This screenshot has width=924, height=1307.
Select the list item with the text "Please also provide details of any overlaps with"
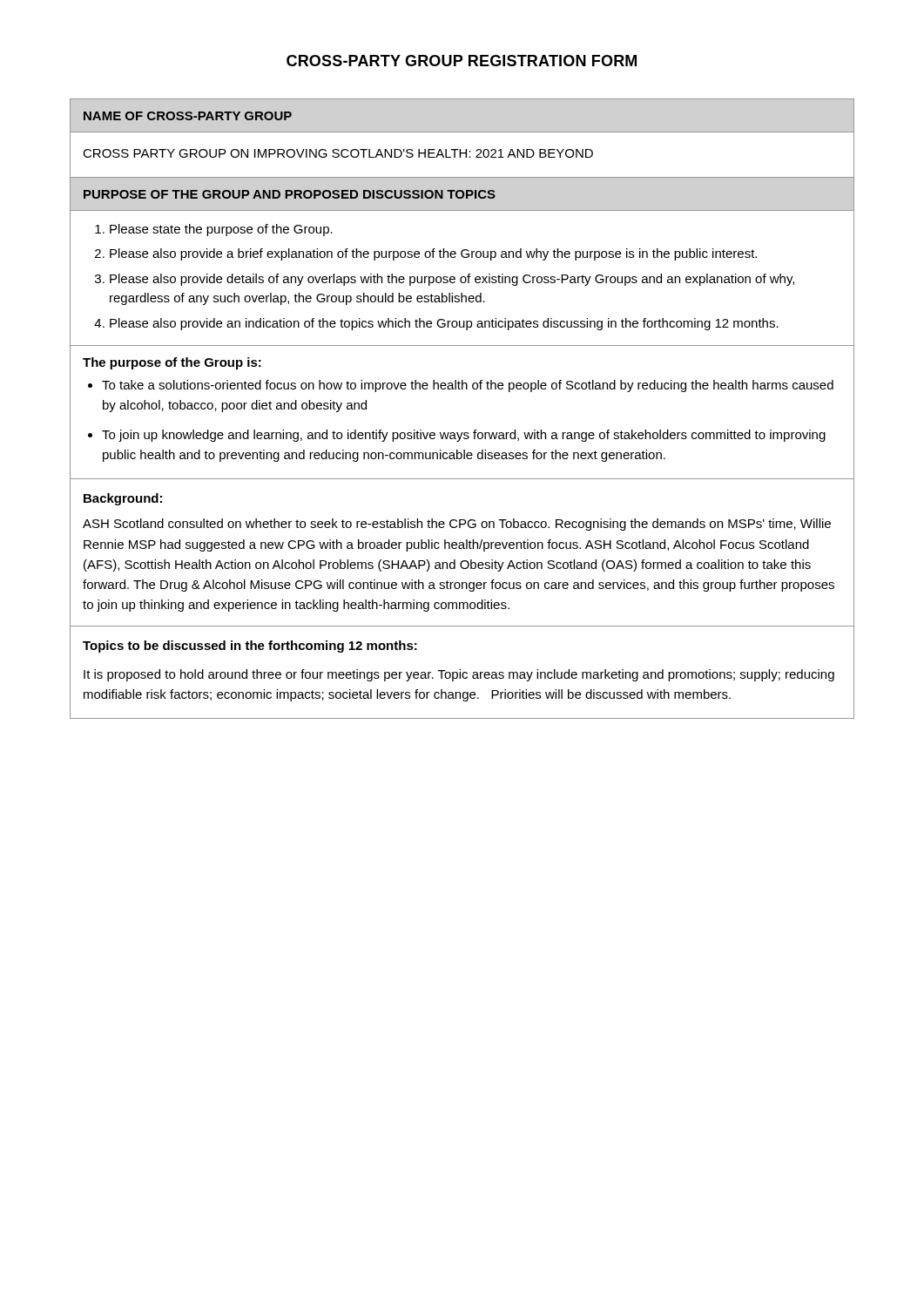[x=452, y=288]
